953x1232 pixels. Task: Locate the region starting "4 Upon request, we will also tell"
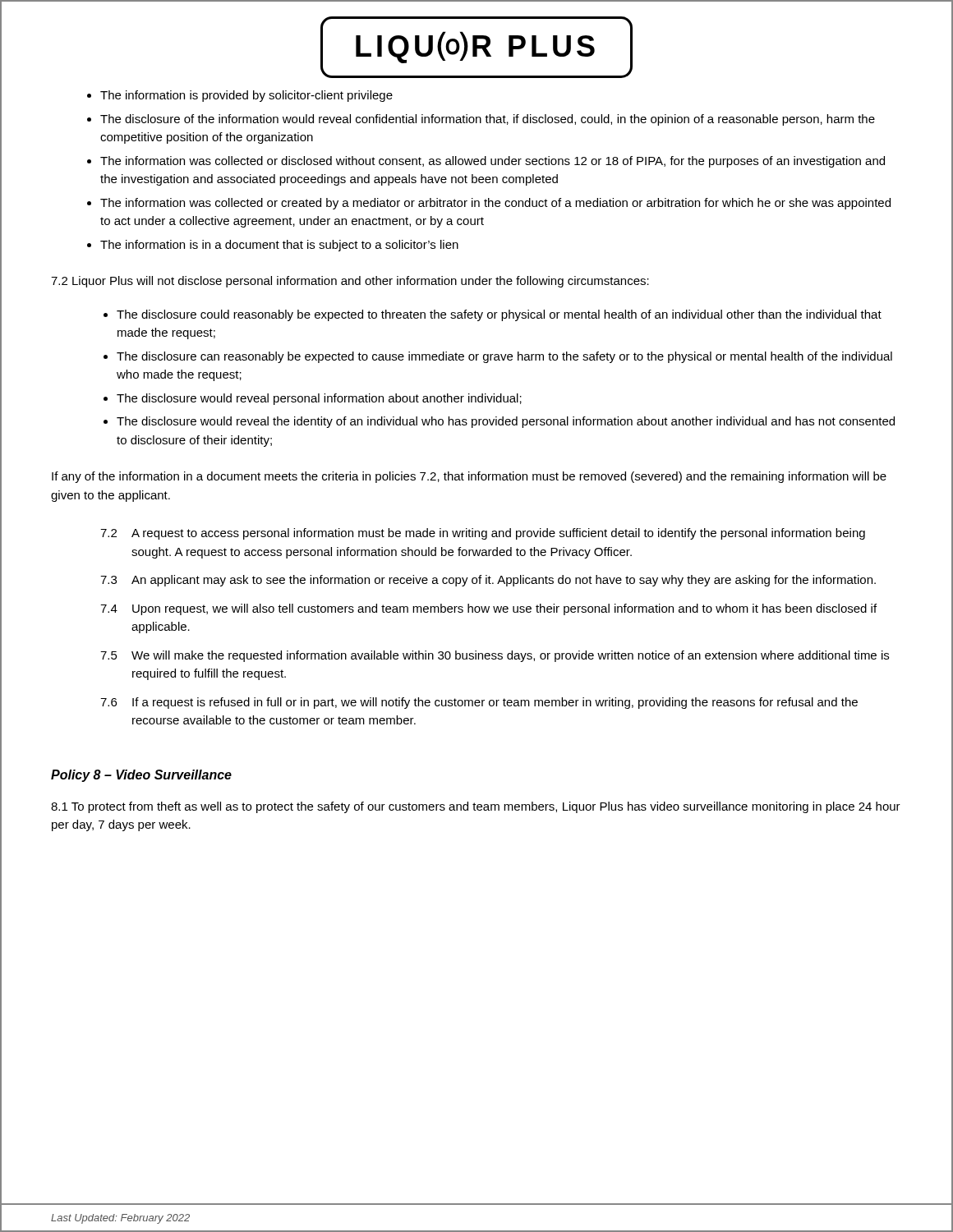[x=501, y=618]
